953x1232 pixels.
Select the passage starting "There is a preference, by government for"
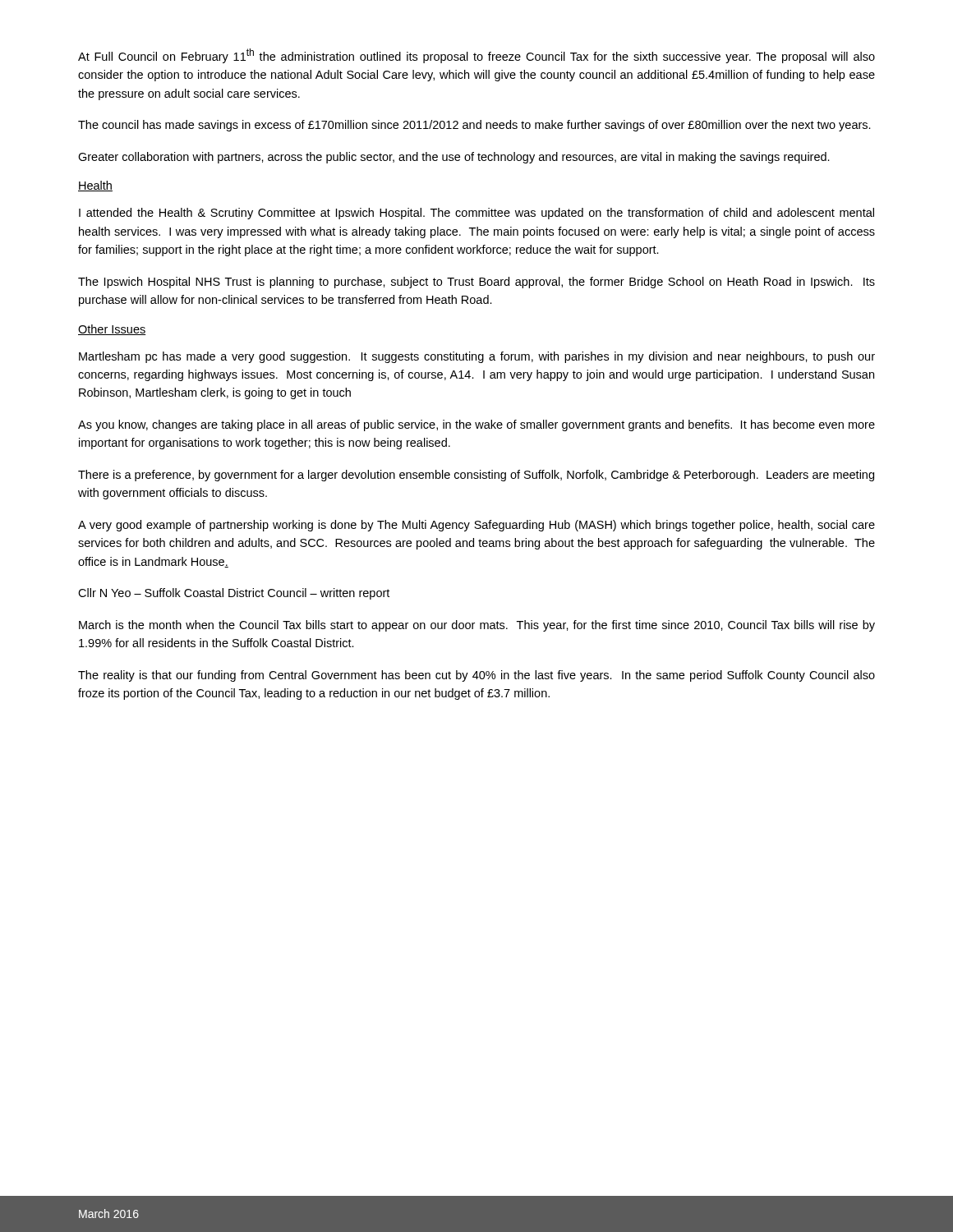pos(476,484)
